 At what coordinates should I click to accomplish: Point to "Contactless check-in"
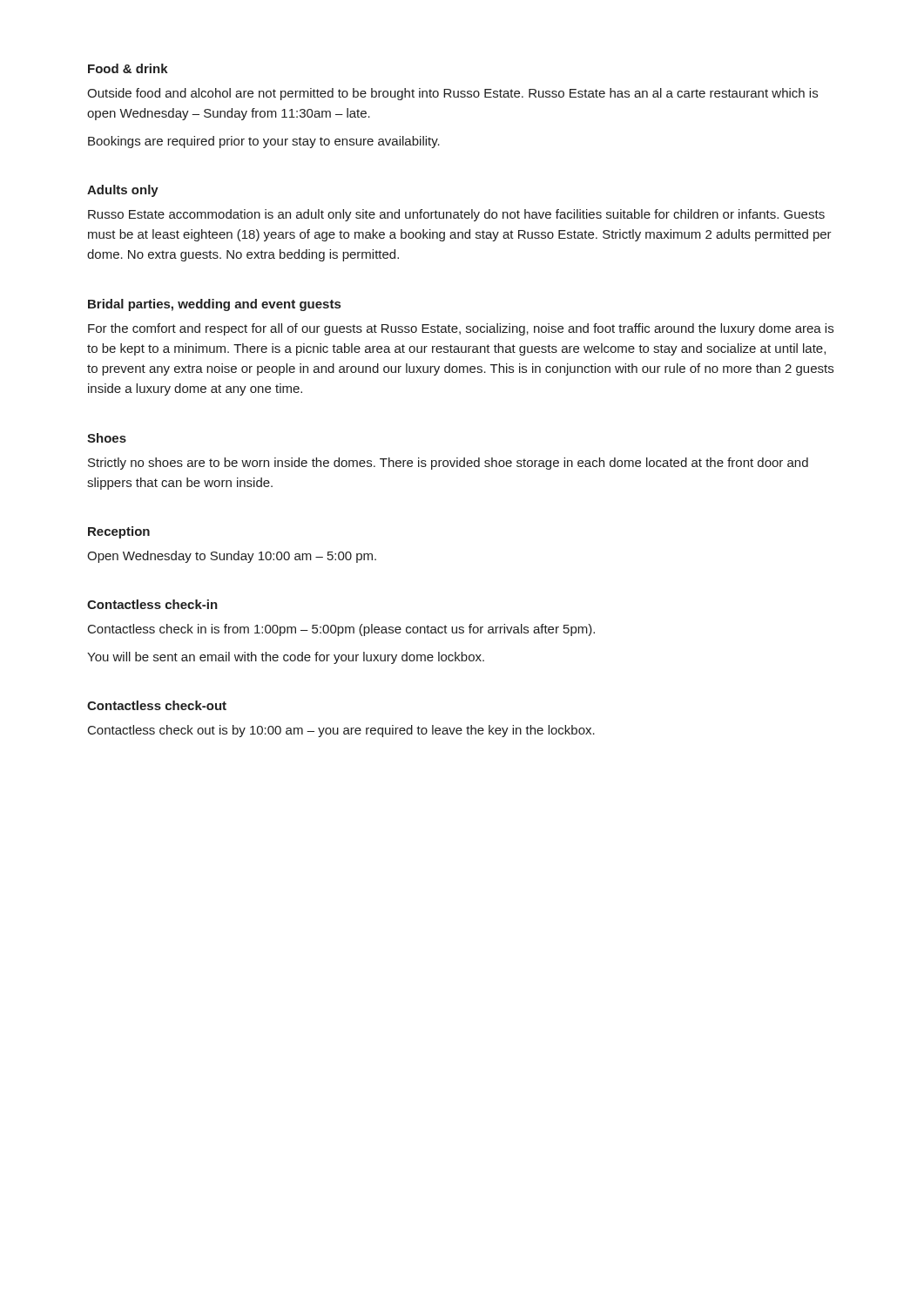152,604
